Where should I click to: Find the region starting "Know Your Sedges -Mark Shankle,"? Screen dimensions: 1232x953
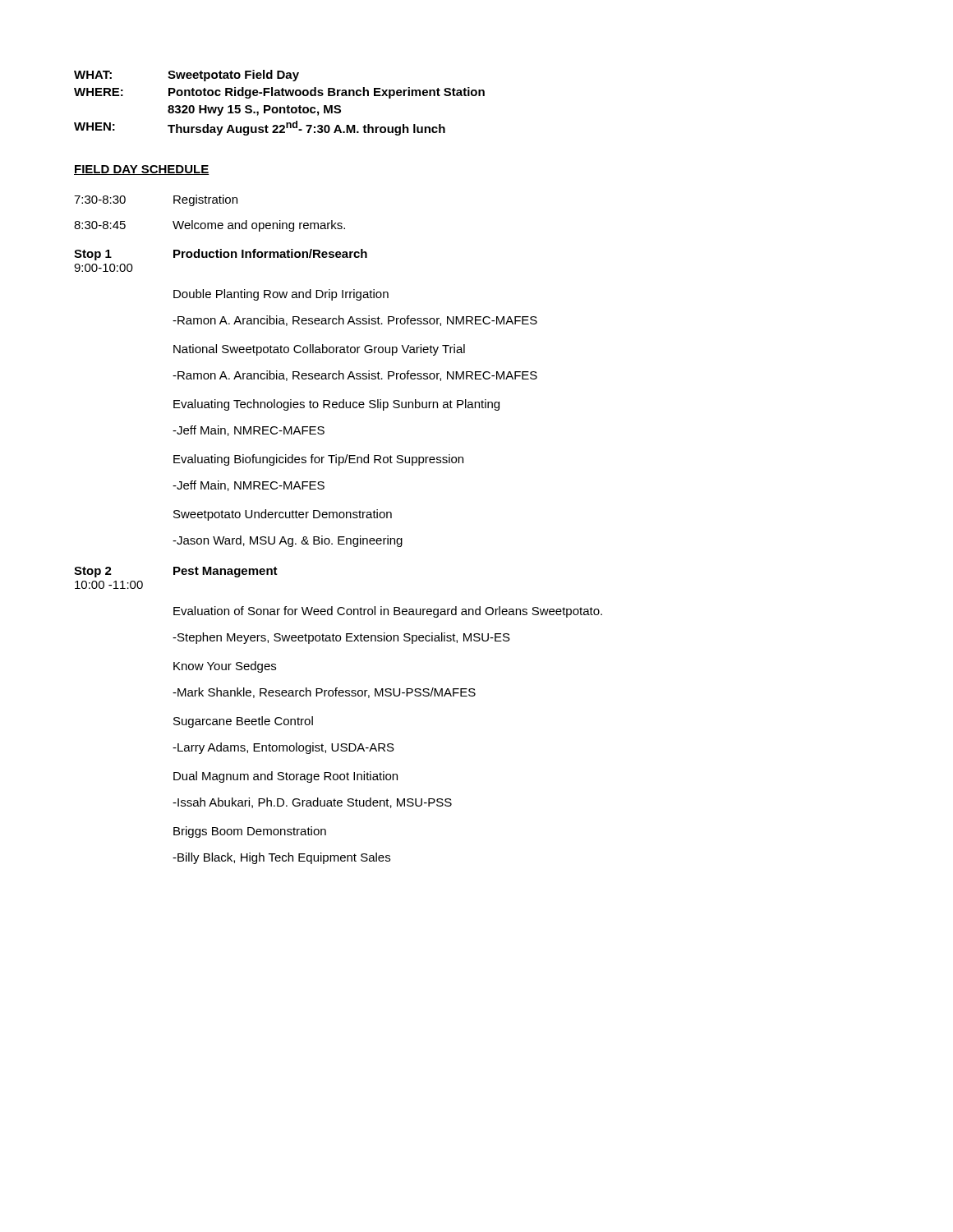(x=225, y=667)
